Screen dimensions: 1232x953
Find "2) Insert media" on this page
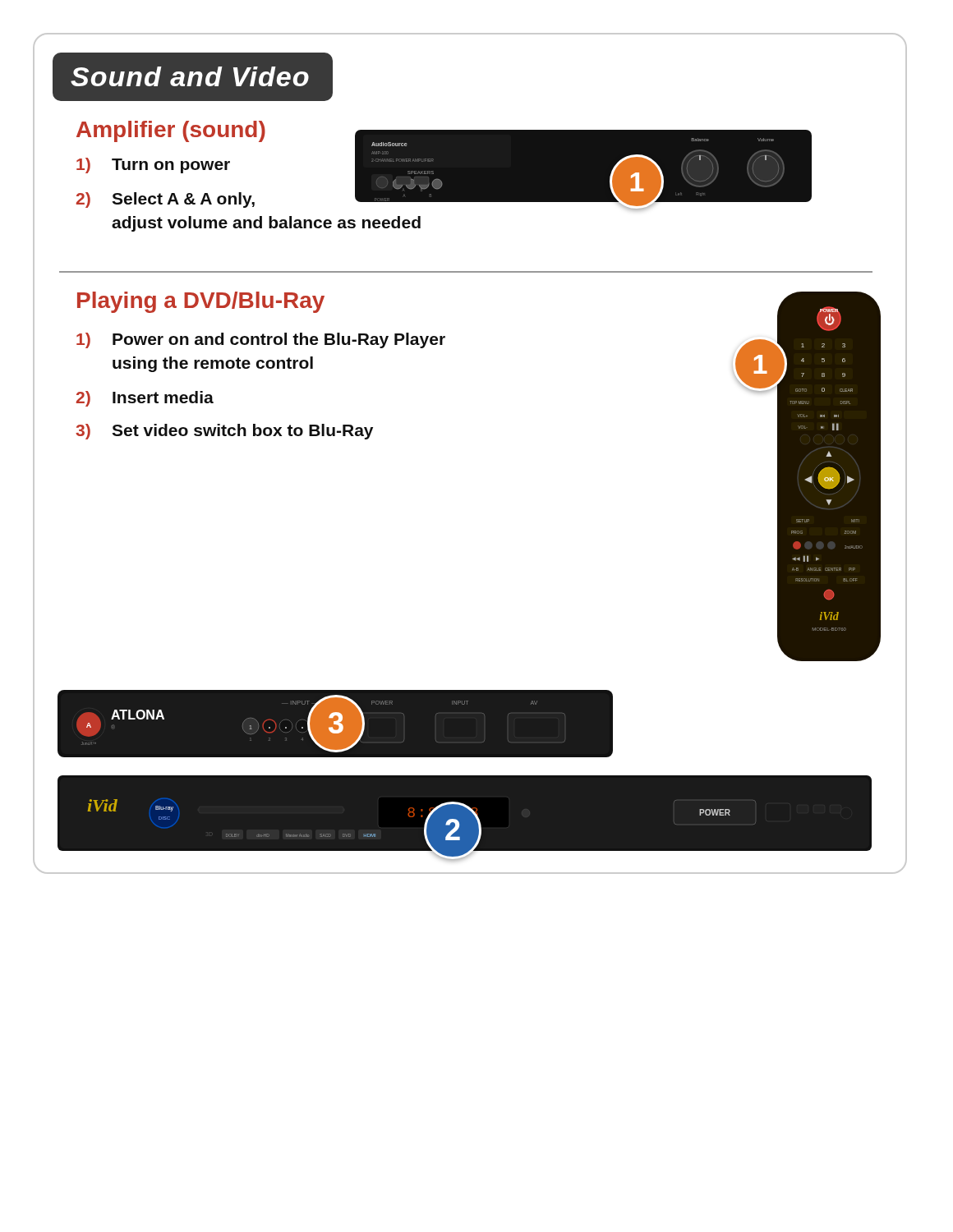pos(144,398)
